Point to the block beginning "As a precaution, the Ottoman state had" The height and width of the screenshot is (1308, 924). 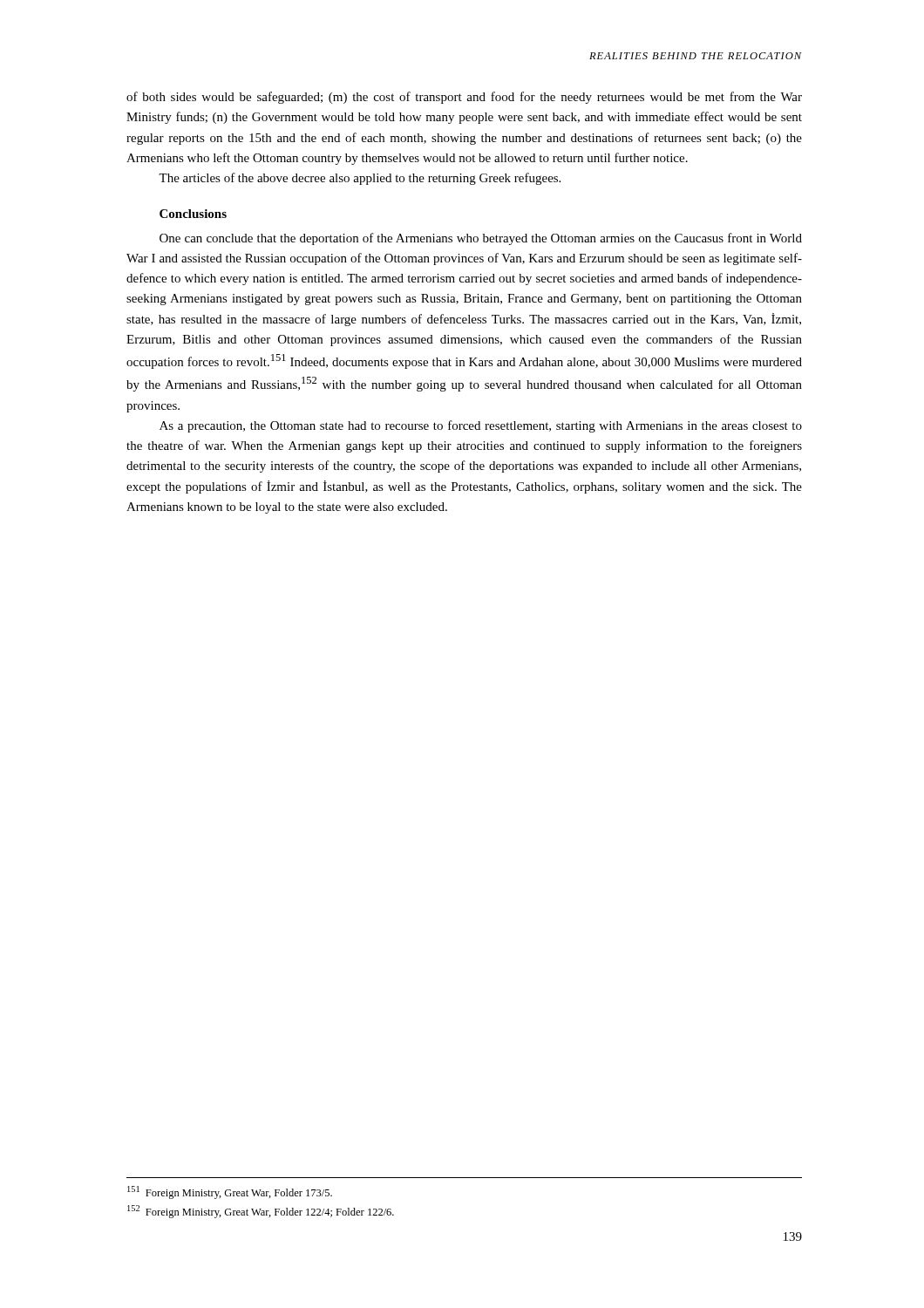[x=464, y=466]
